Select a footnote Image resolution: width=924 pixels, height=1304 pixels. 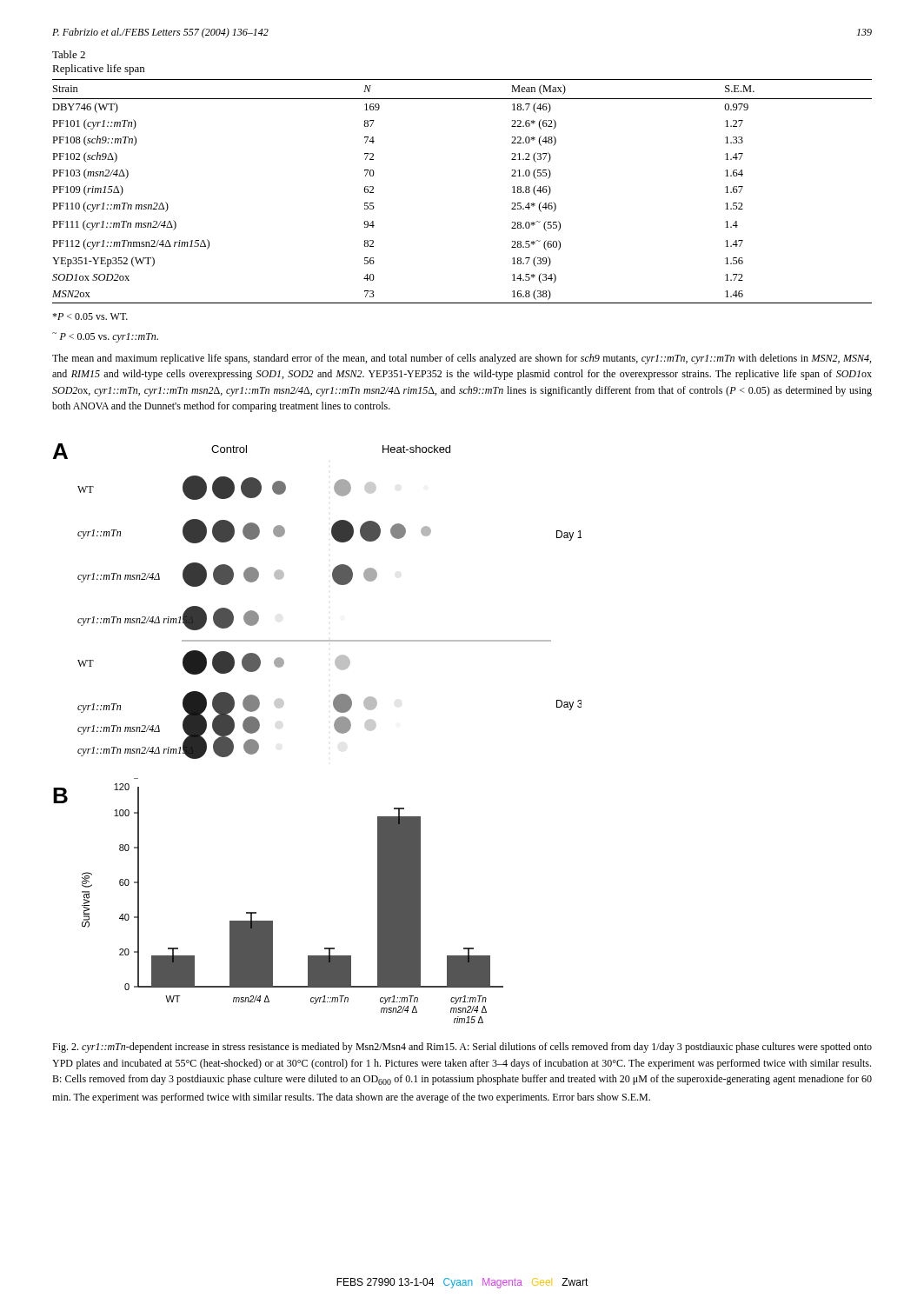point(106,326)
